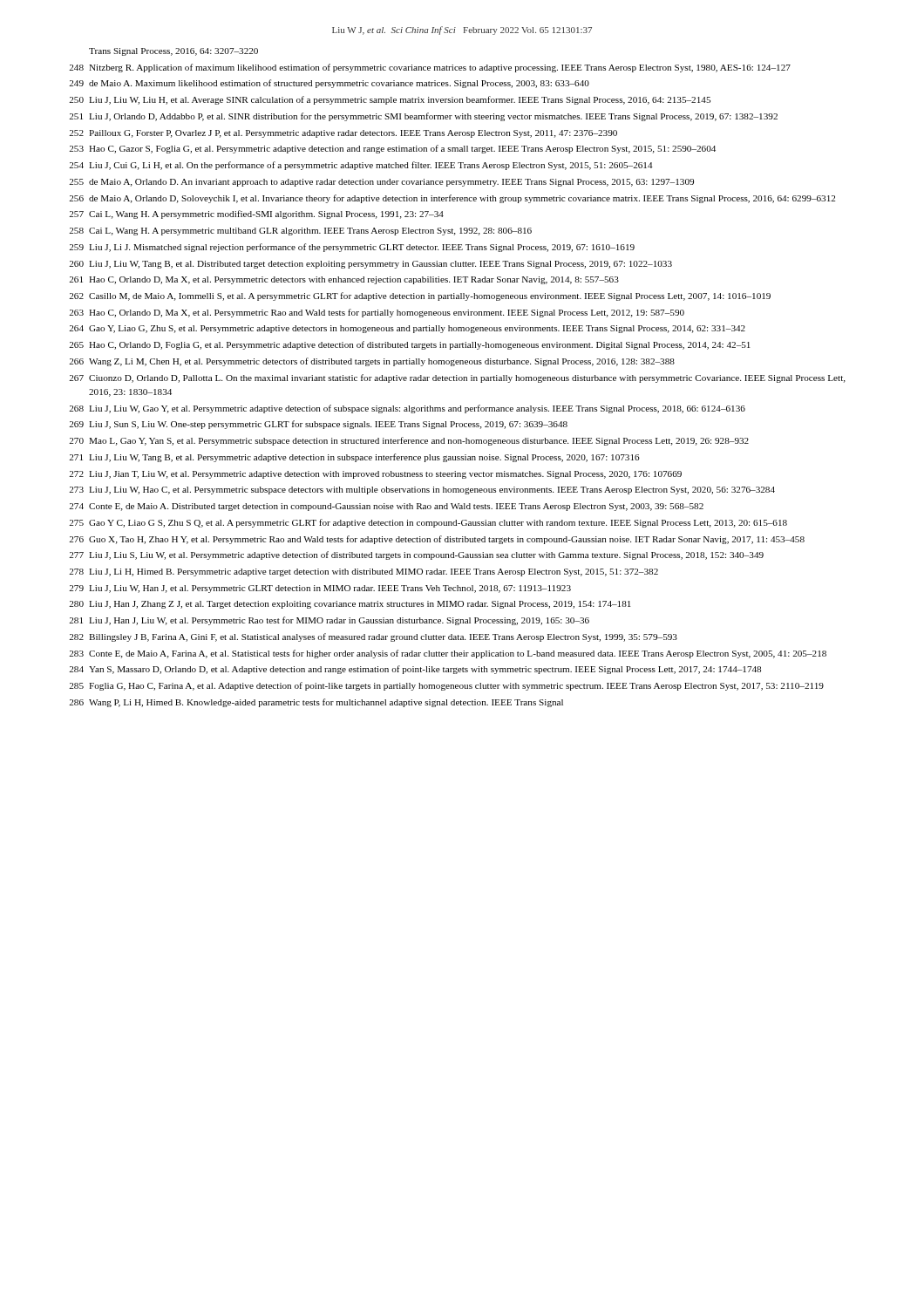The width and height of the screenshot is (924, 1308).
Task: Find the text block starting "260 Liu J, Liu W,"
Action: 462,263
